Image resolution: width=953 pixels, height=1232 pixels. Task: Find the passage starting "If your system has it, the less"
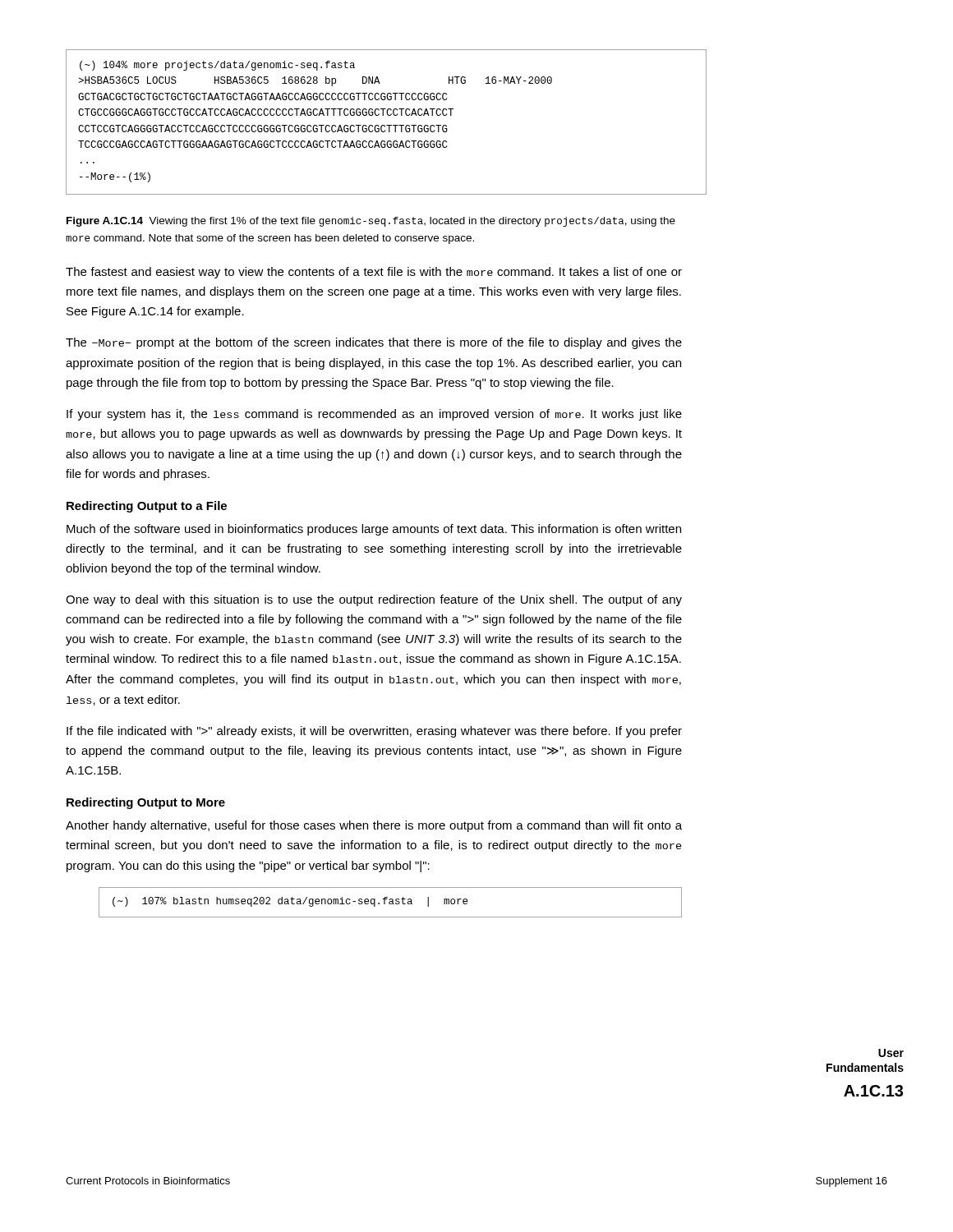(x=374, y=443)
